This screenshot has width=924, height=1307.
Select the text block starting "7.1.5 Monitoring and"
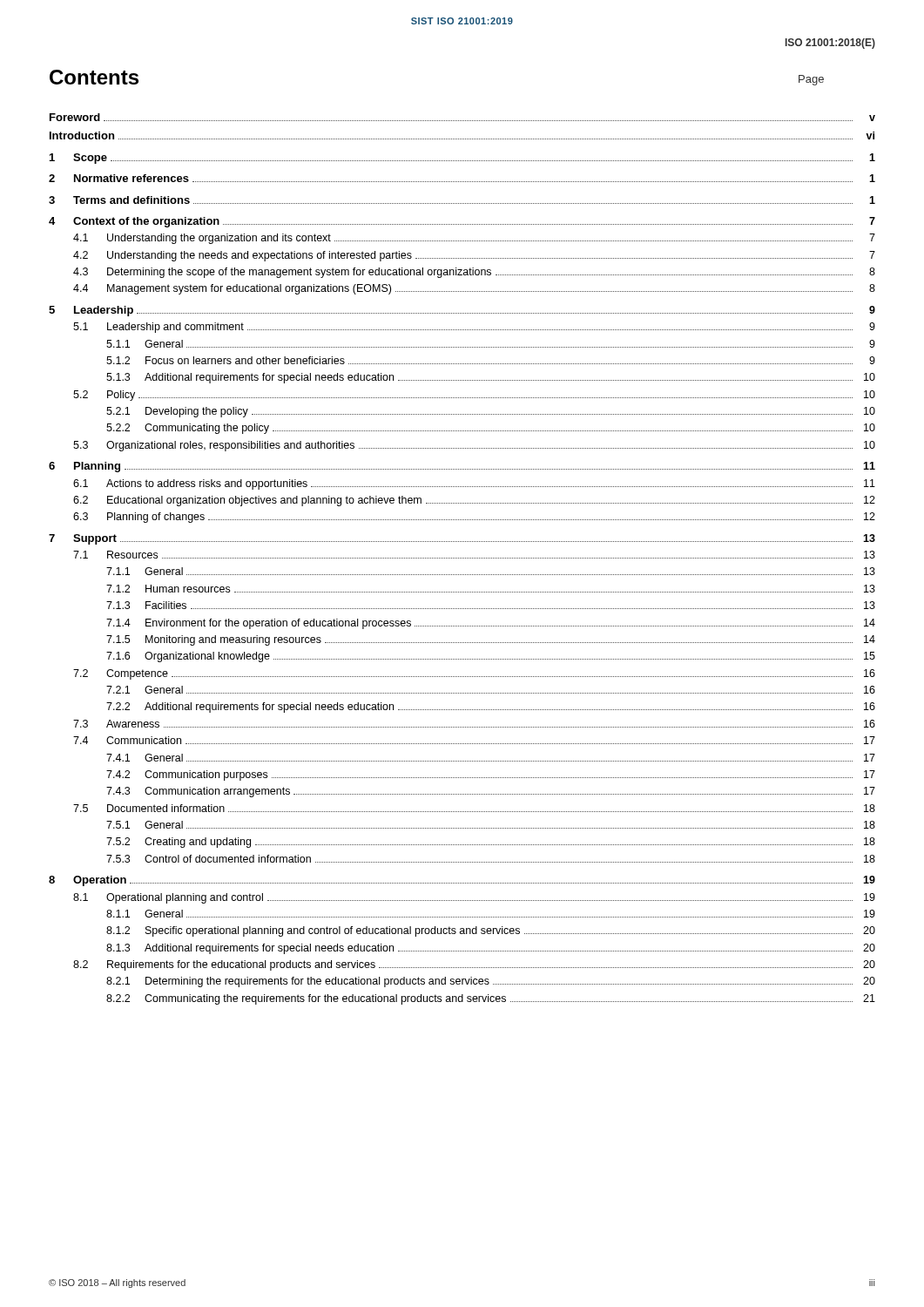tap(491, 640)
